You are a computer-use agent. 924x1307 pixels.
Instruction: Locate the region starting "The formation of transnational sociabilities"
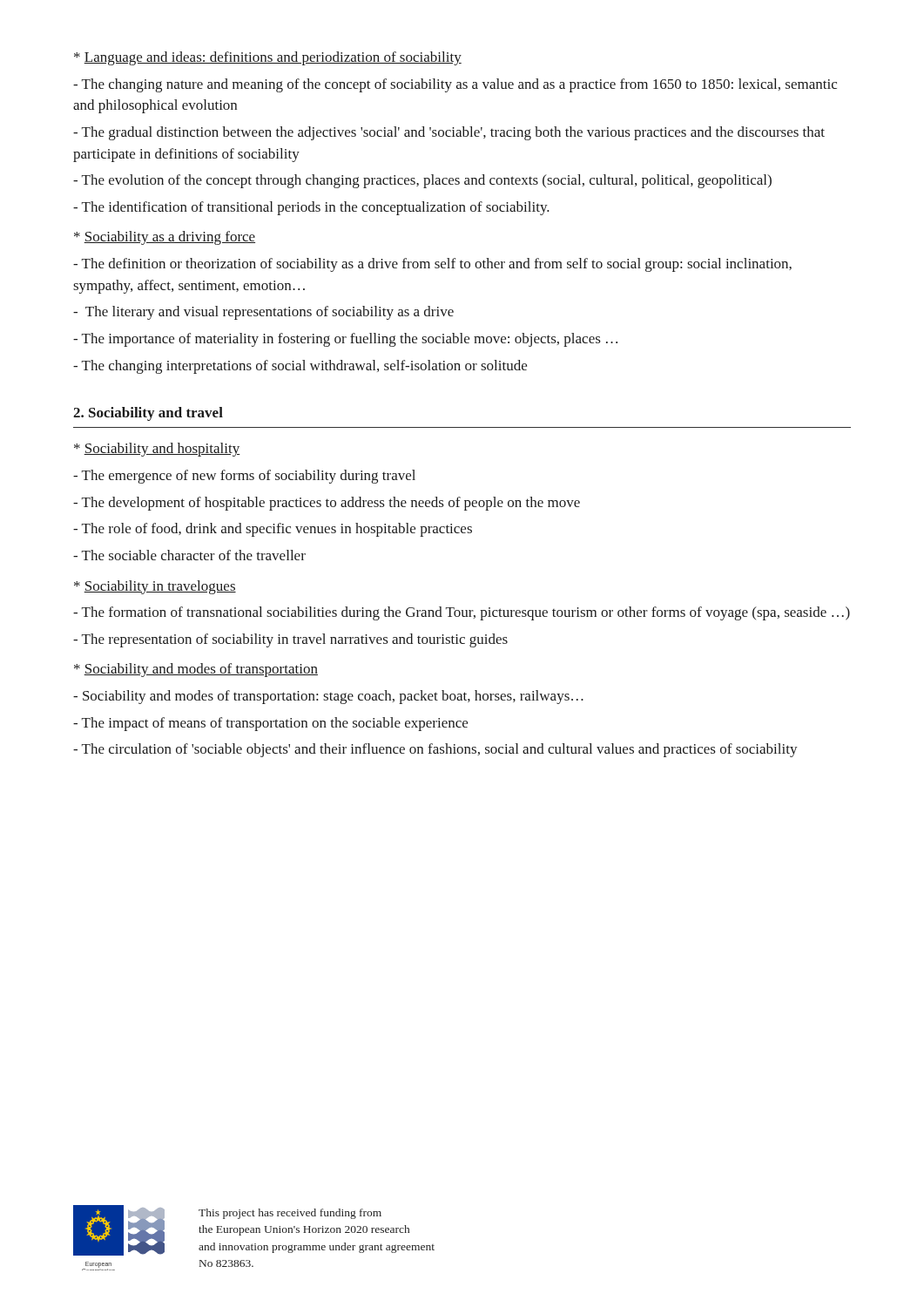462,612
